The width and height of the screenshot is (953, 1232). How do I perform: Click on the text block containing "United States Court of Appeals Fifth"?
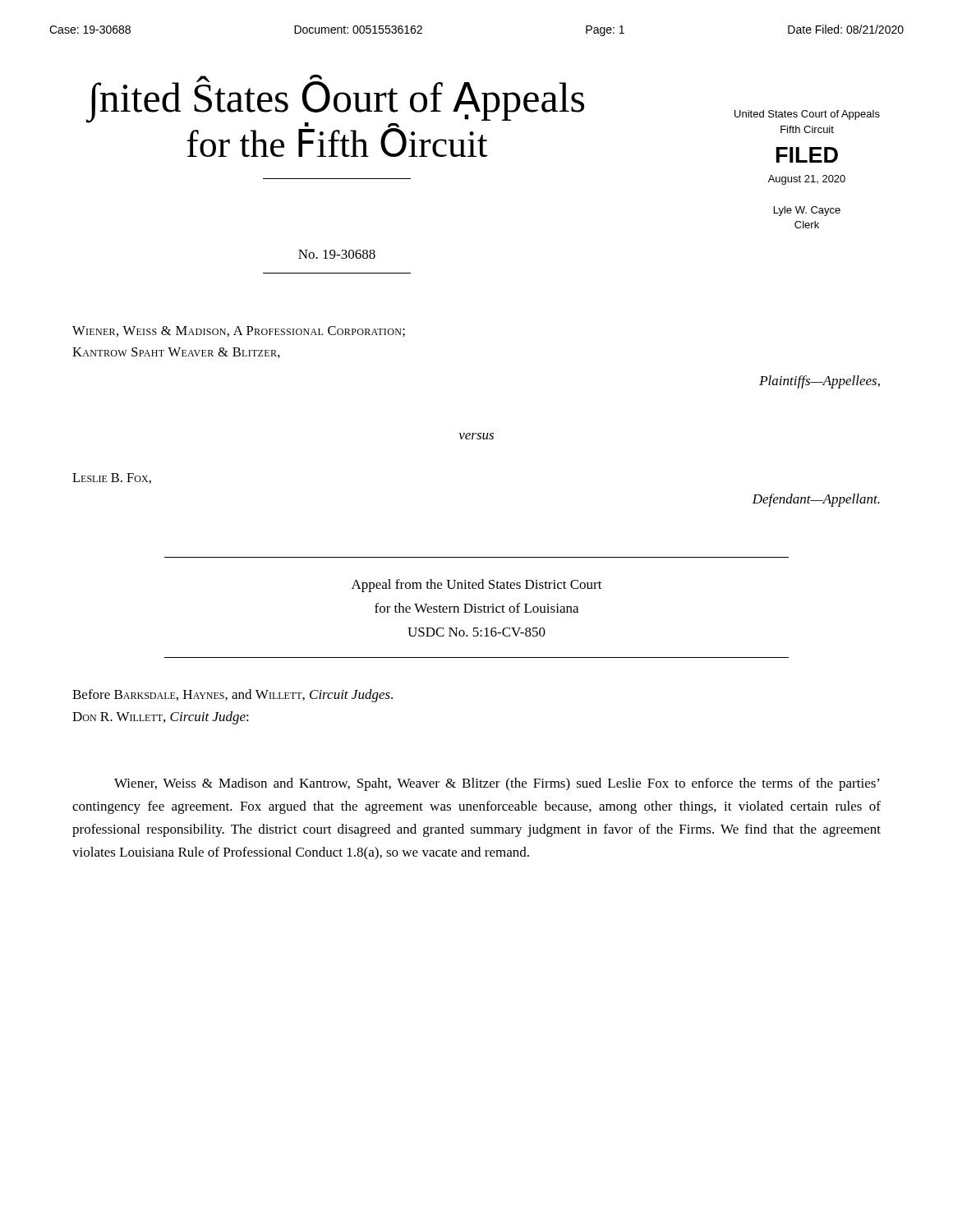click(807, 169)
